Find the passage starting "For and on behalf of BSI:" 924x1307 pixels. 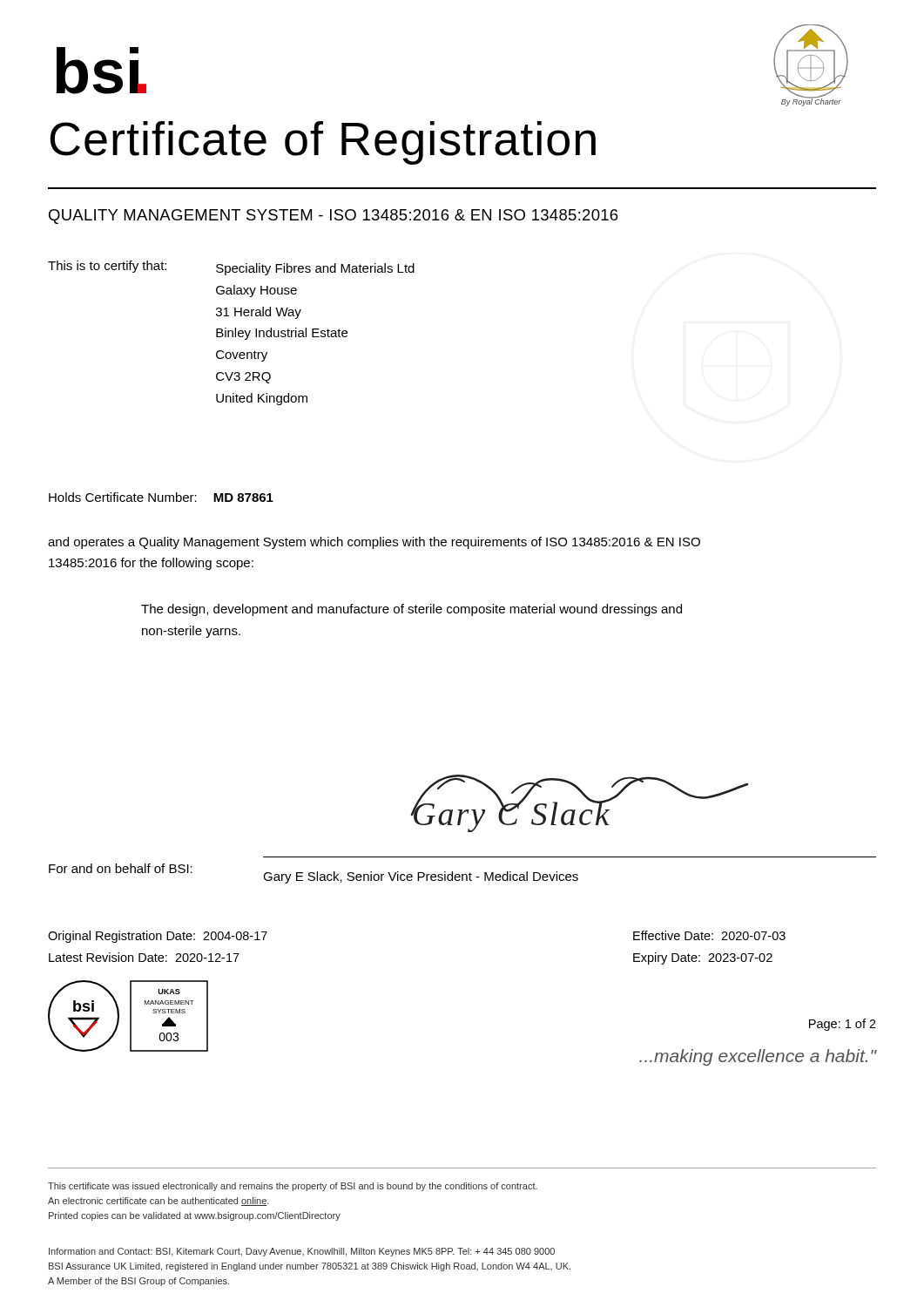120,868
